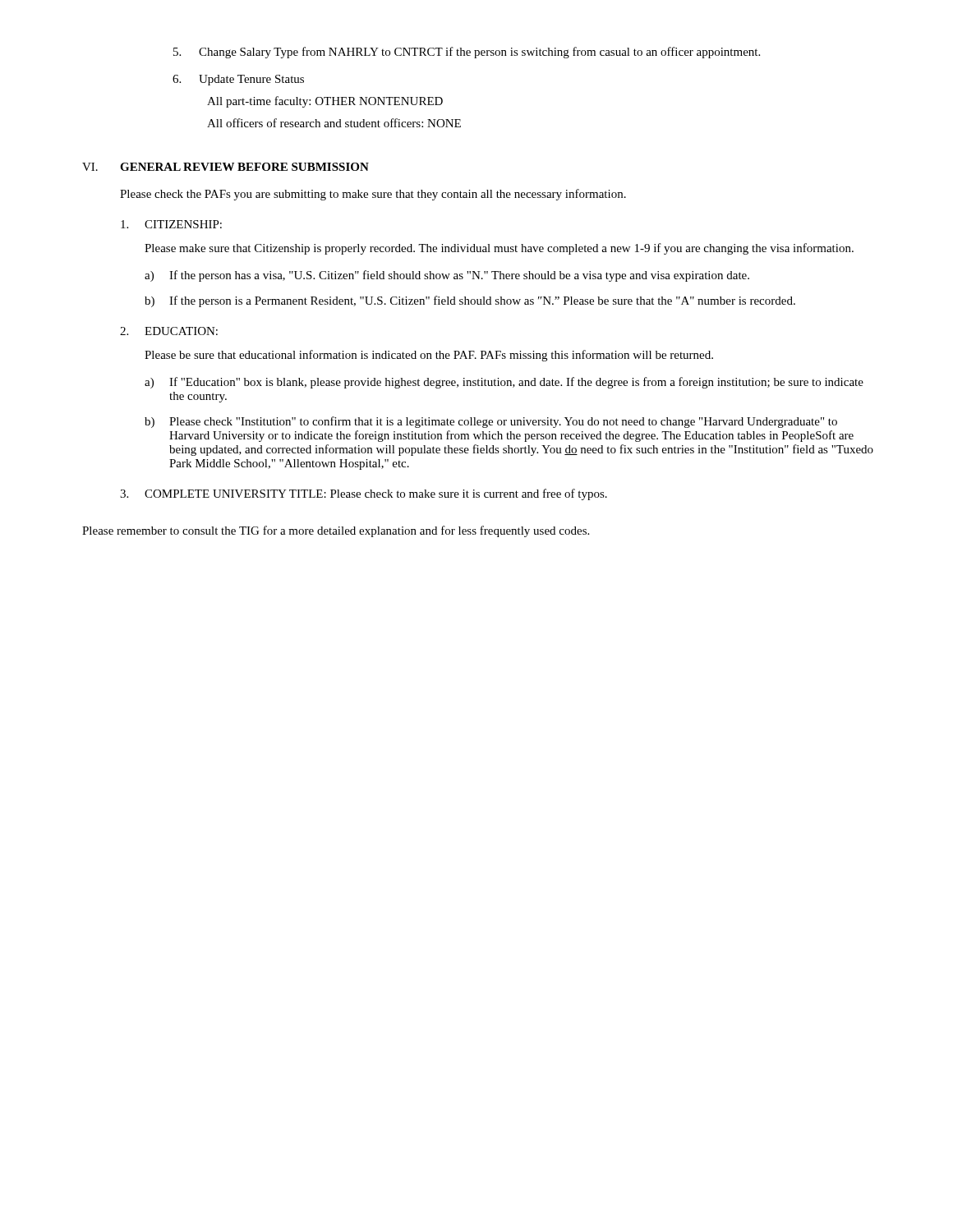Find the text block that says "Please check the"
The image size is (953, 1232).
coord(373,194)
